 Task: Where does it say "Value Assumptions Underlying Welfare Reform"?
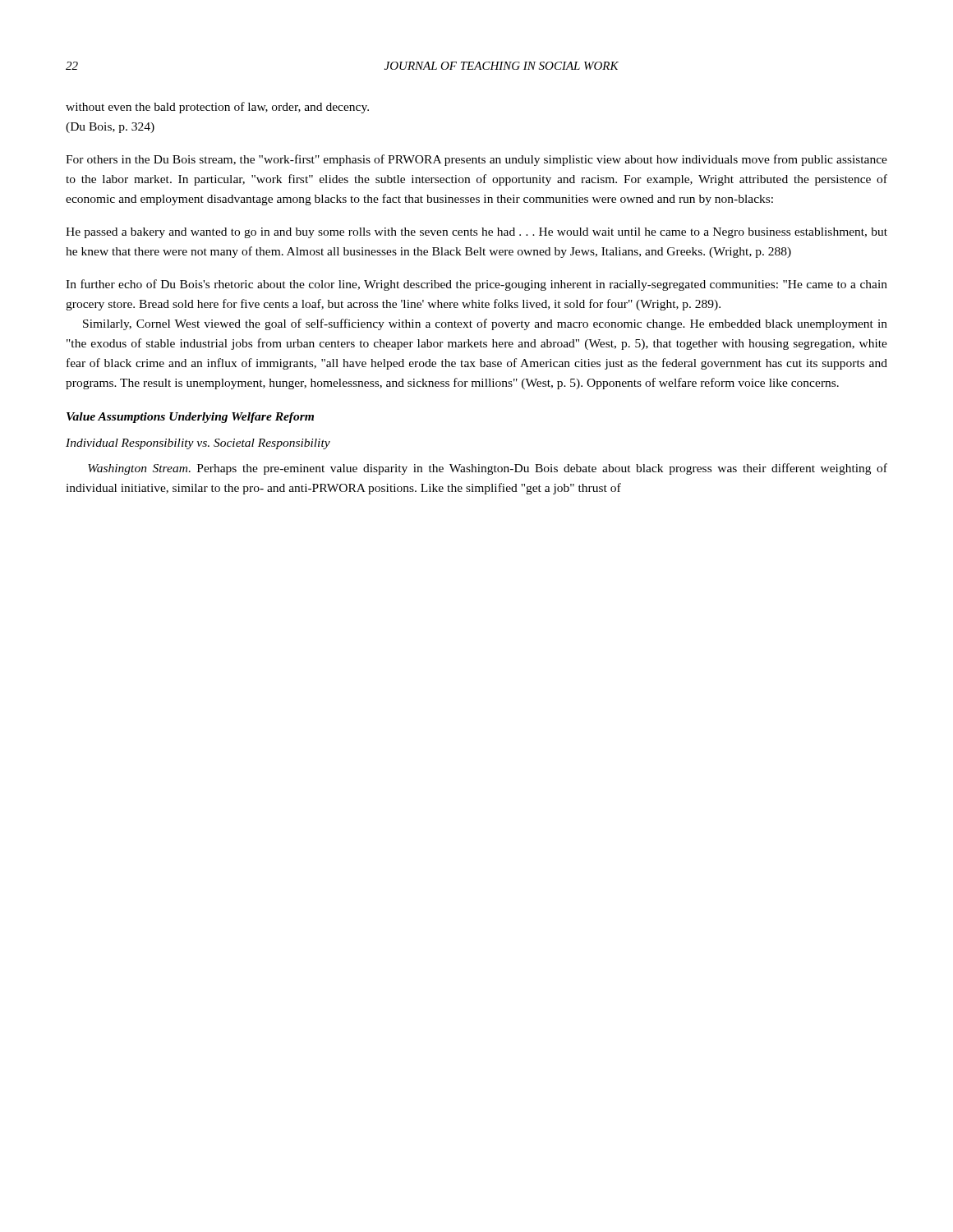point(190,416)
